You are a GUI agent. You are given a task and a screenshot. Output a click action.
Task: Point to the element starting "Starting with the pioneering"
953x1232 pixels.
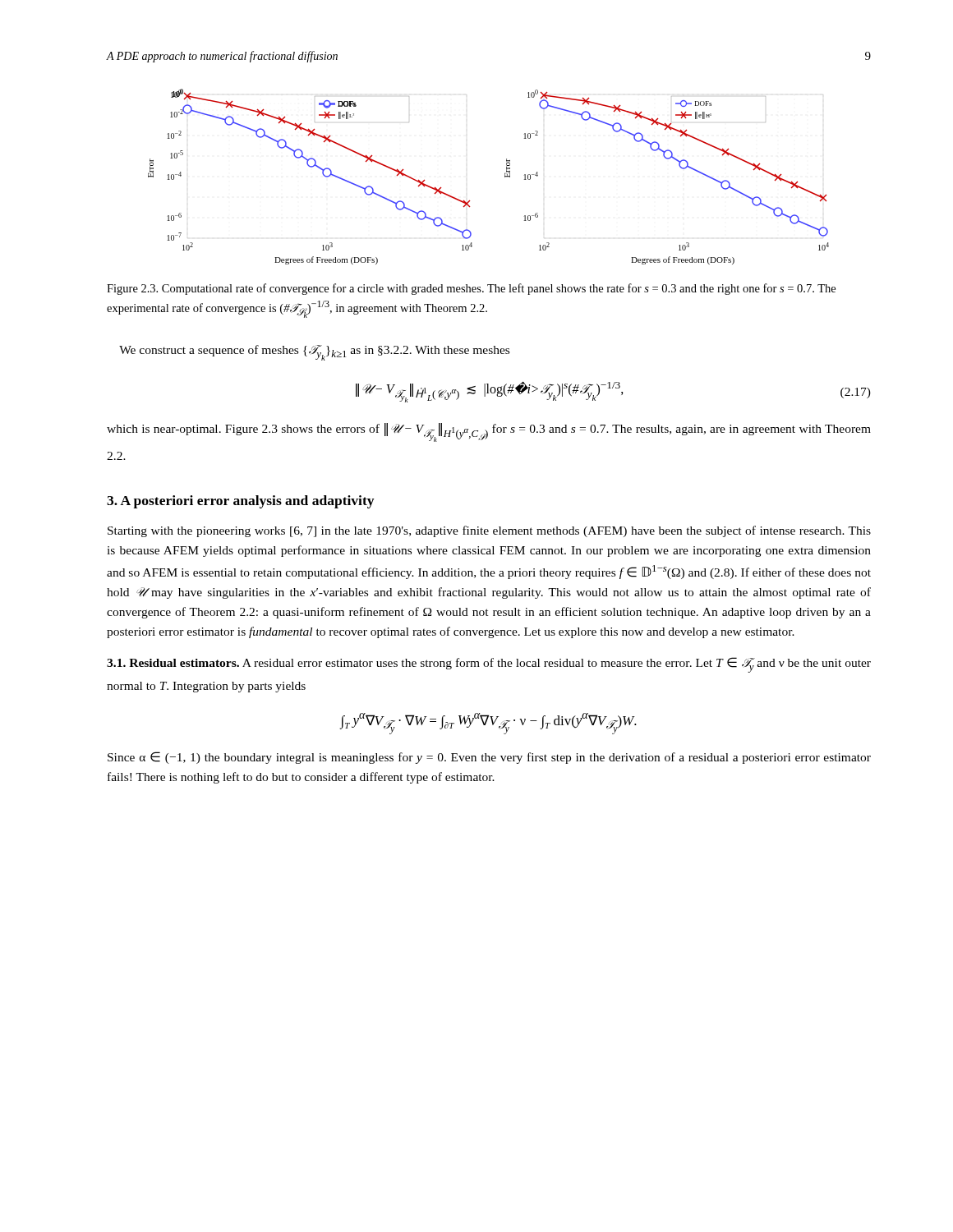(489, 581)
